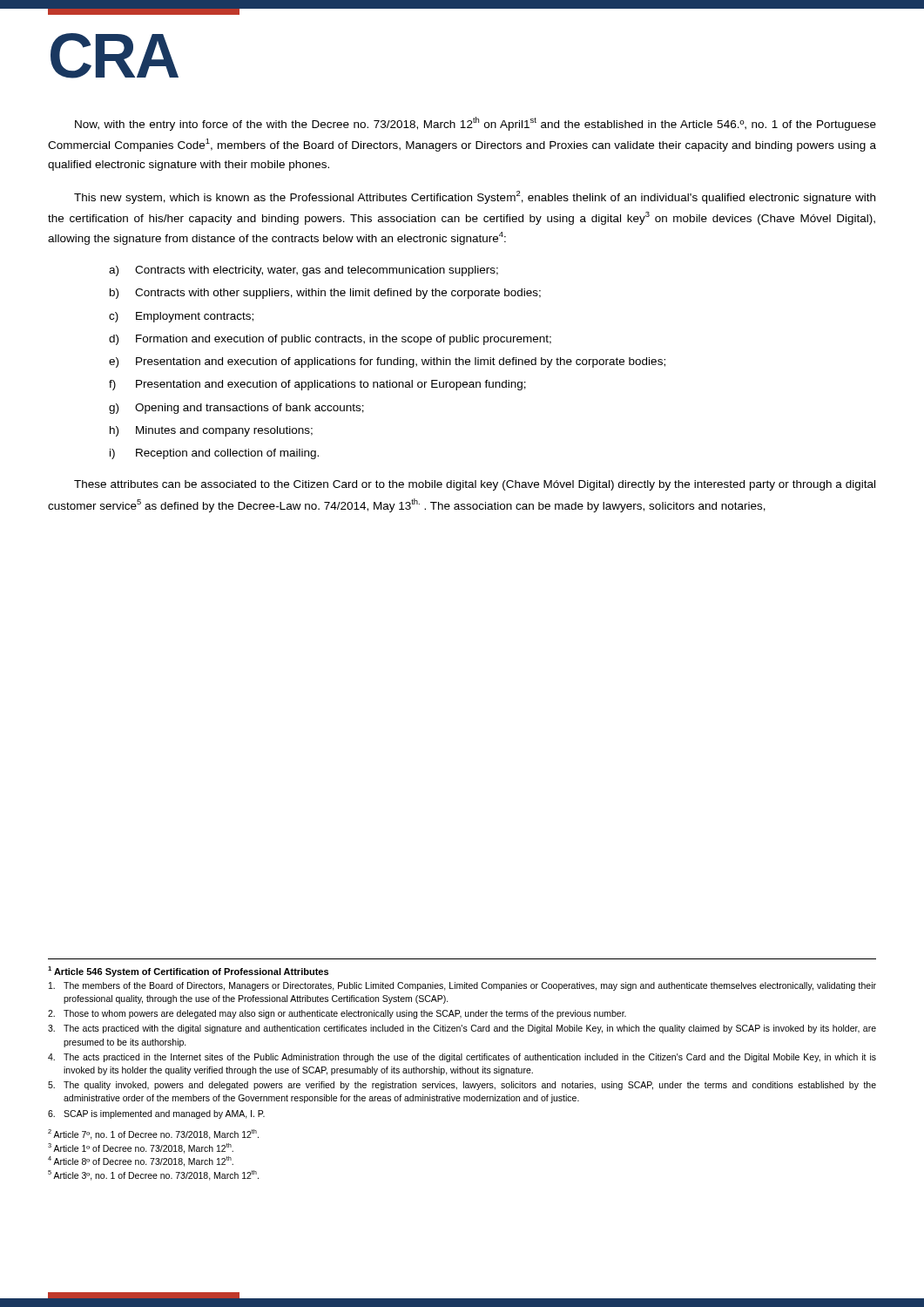924x1307 pixels.
Task: Locate the text block starting "Now, with the entry into force"
Action: coord(462,144)
